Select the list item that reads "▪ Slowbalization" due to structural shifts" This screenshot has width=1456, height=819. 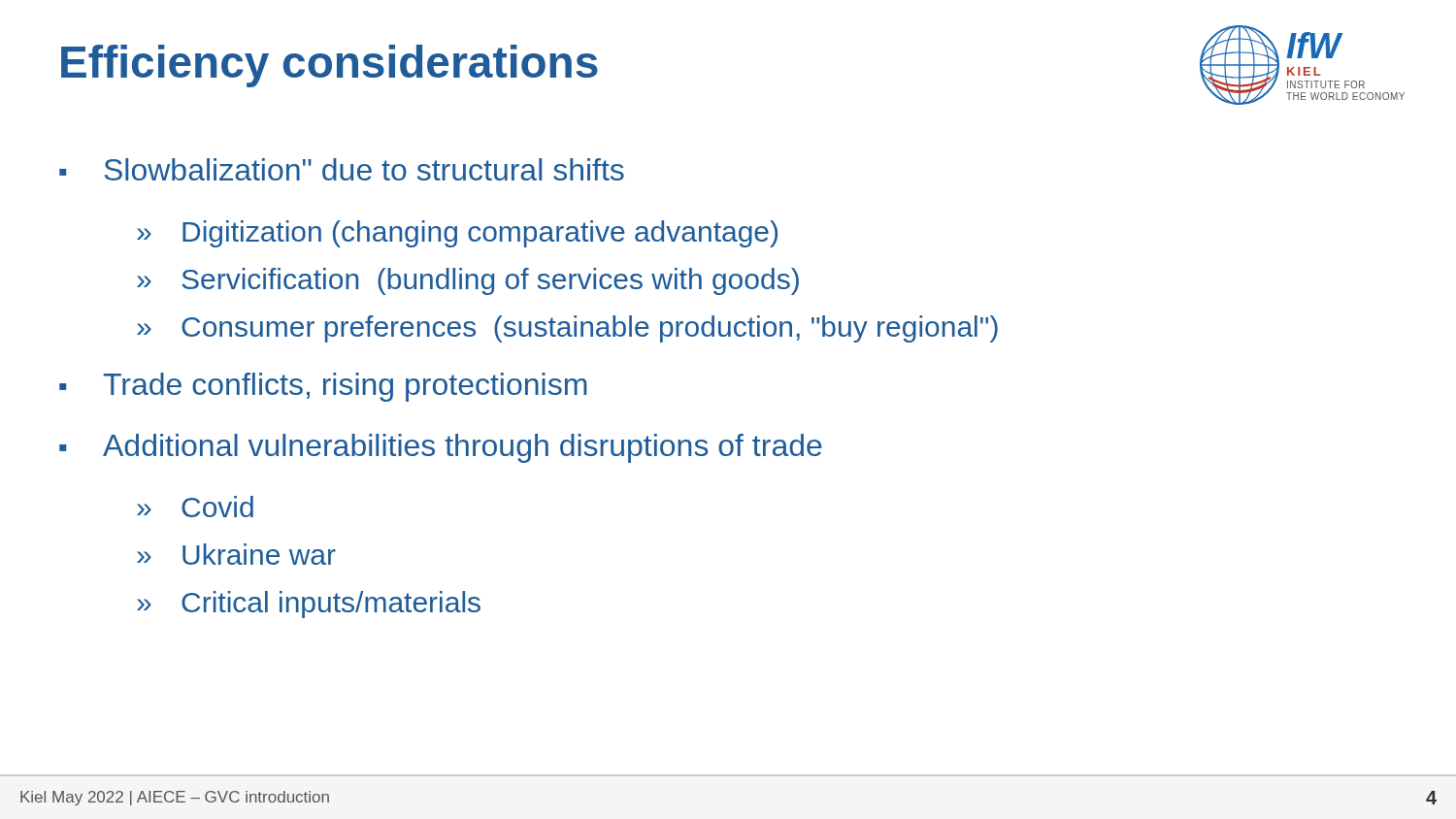point(342,171)
